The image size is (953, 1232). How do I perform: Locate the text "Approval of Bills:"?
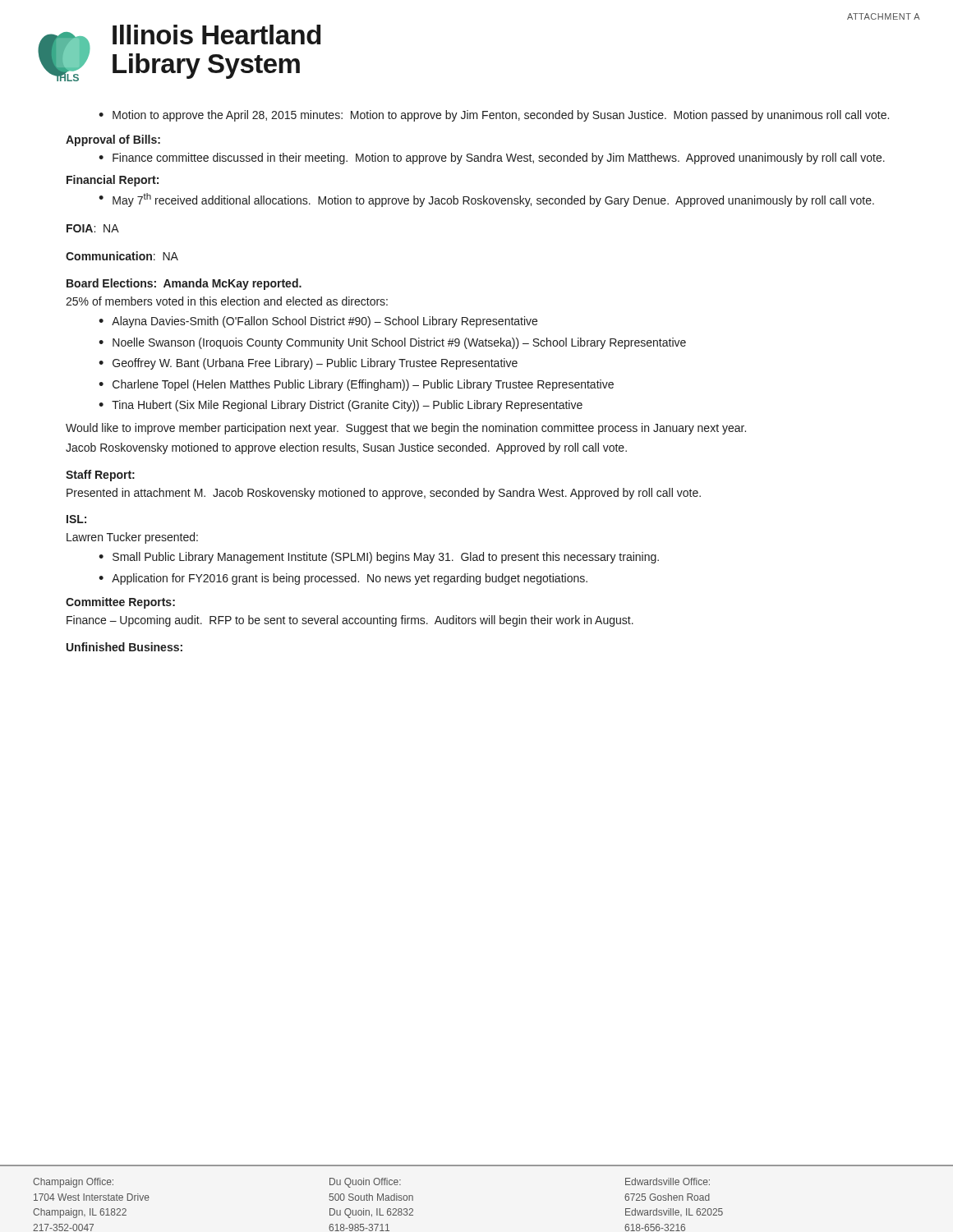[x=113, y=139]
